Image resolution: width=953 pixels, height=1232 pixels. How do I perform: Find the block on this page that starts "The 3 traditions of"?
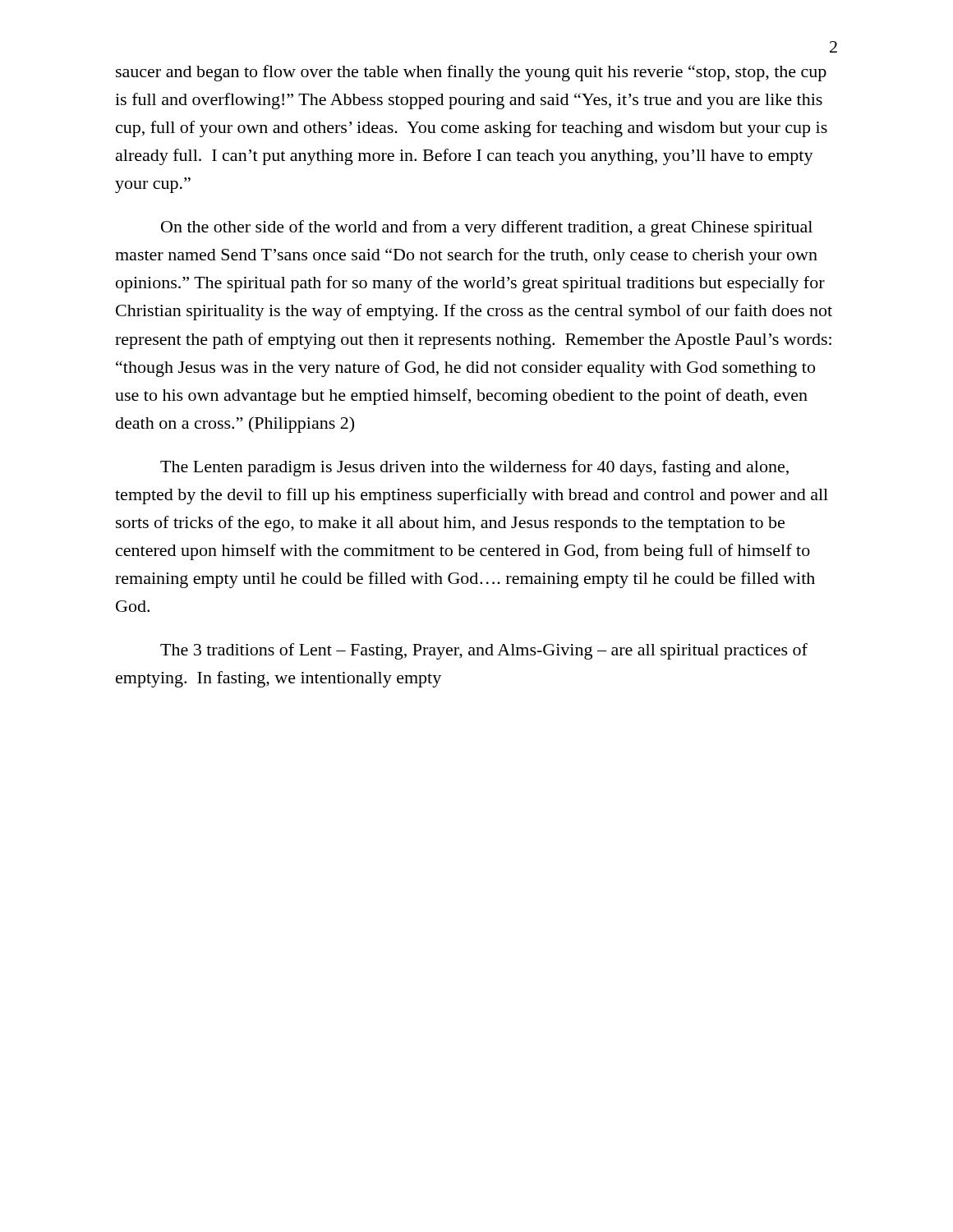pyautogui.click(x=476, y=664)
